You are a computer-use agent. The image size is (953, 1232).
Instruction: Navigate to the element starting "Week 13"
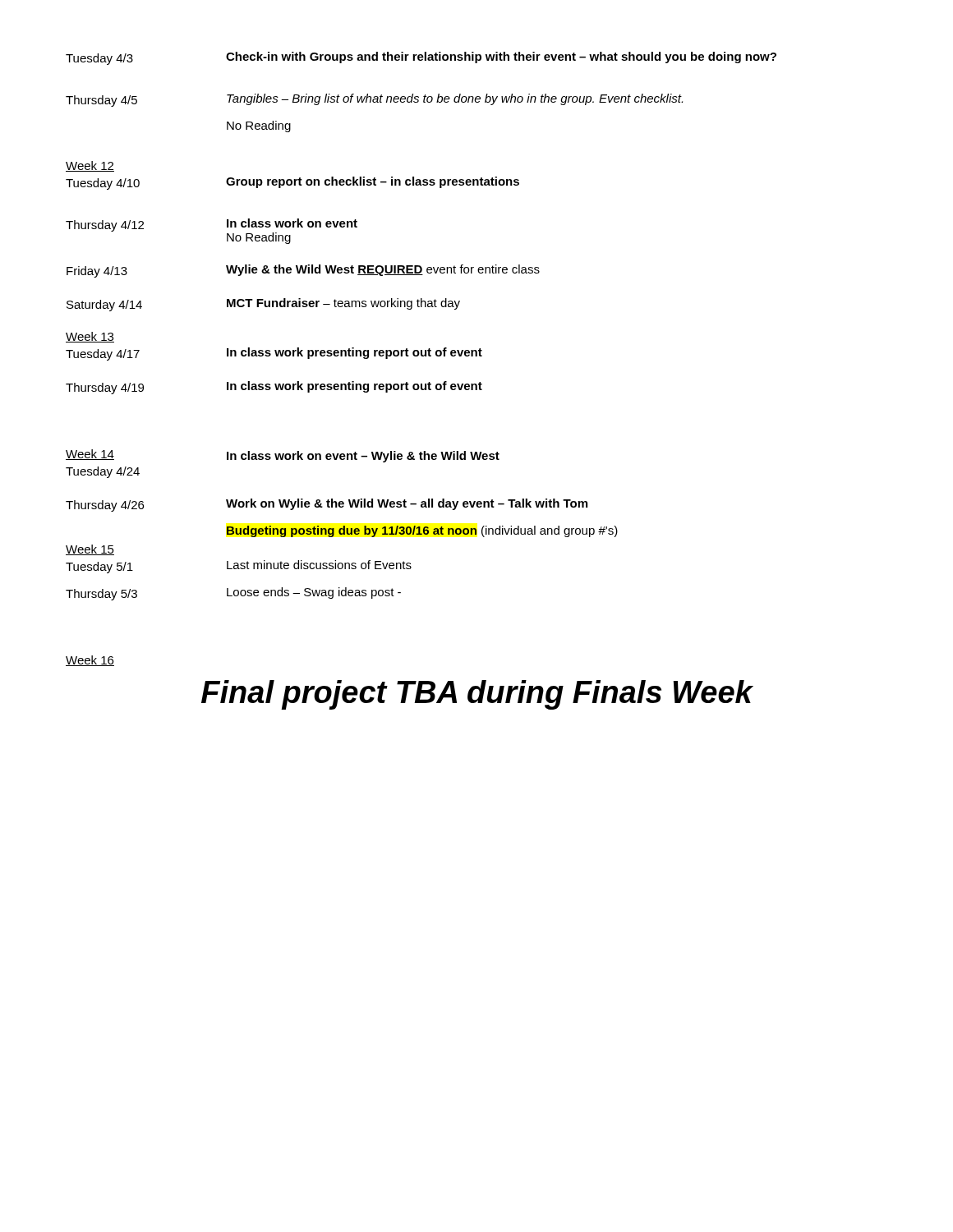(90, 337)
